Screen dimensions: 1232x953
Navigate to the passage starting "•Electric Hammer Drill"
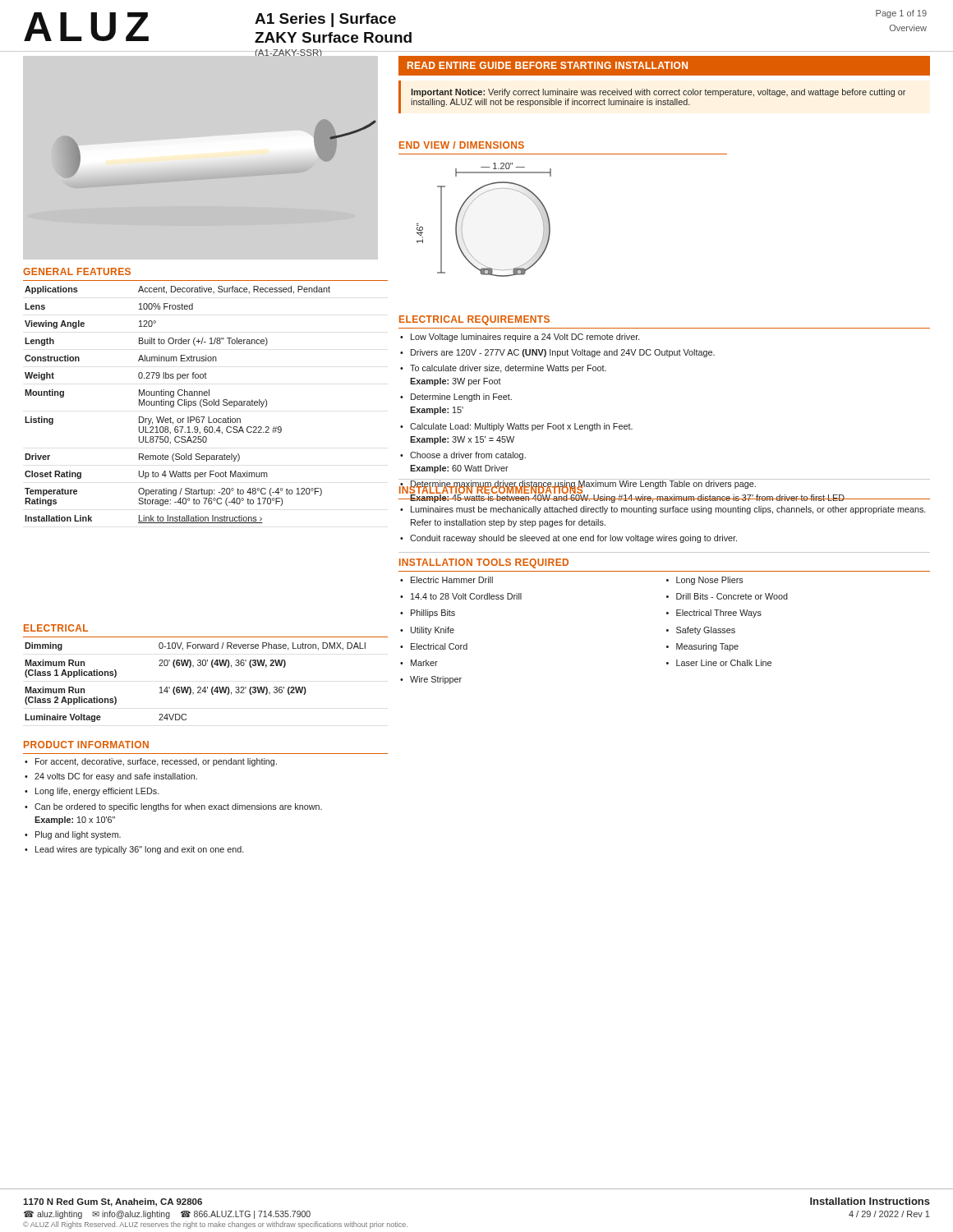(447, 580)
